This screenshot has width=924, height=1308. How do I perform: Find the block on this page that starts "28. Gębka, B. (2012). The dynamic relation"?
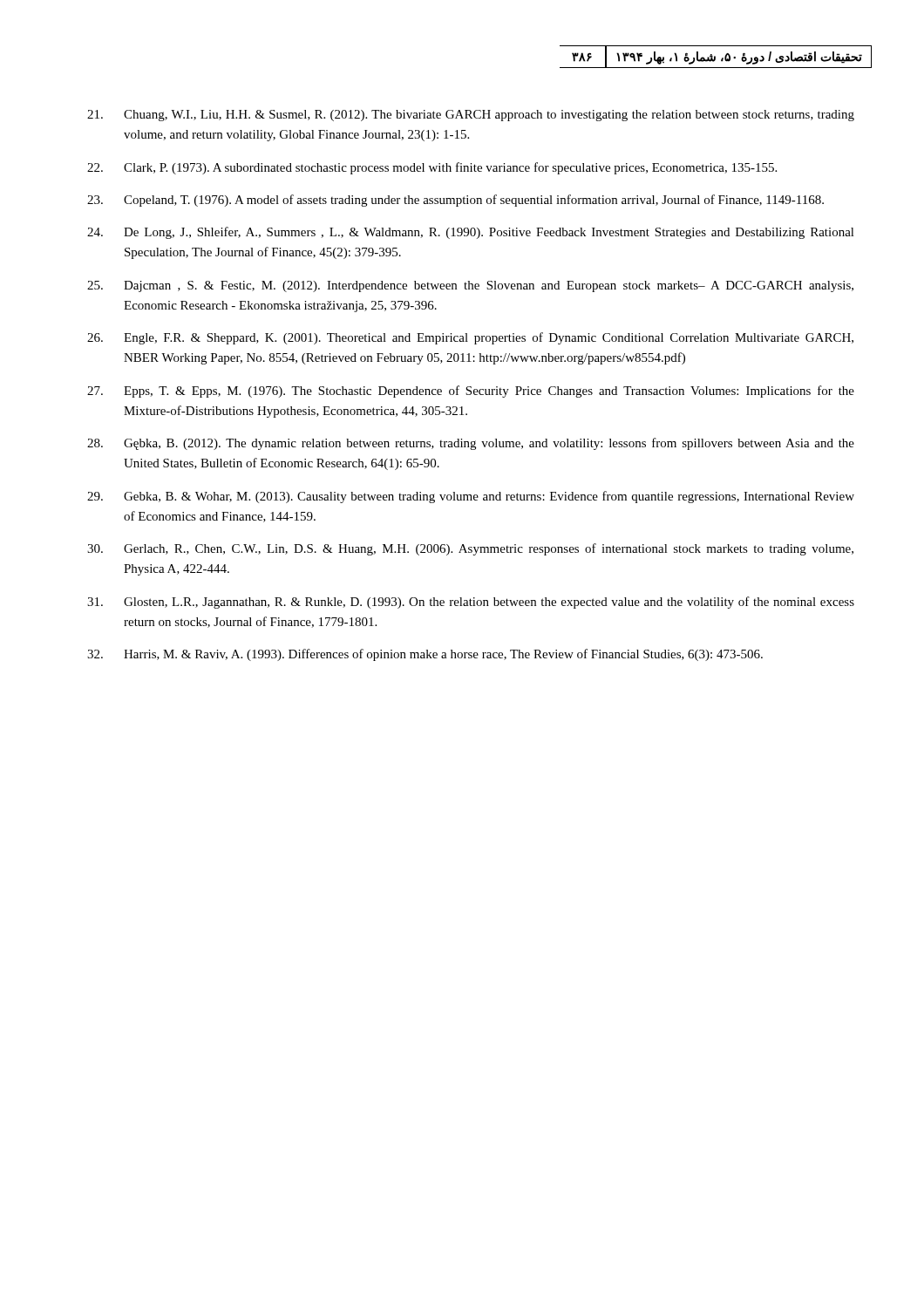[471, 454]
